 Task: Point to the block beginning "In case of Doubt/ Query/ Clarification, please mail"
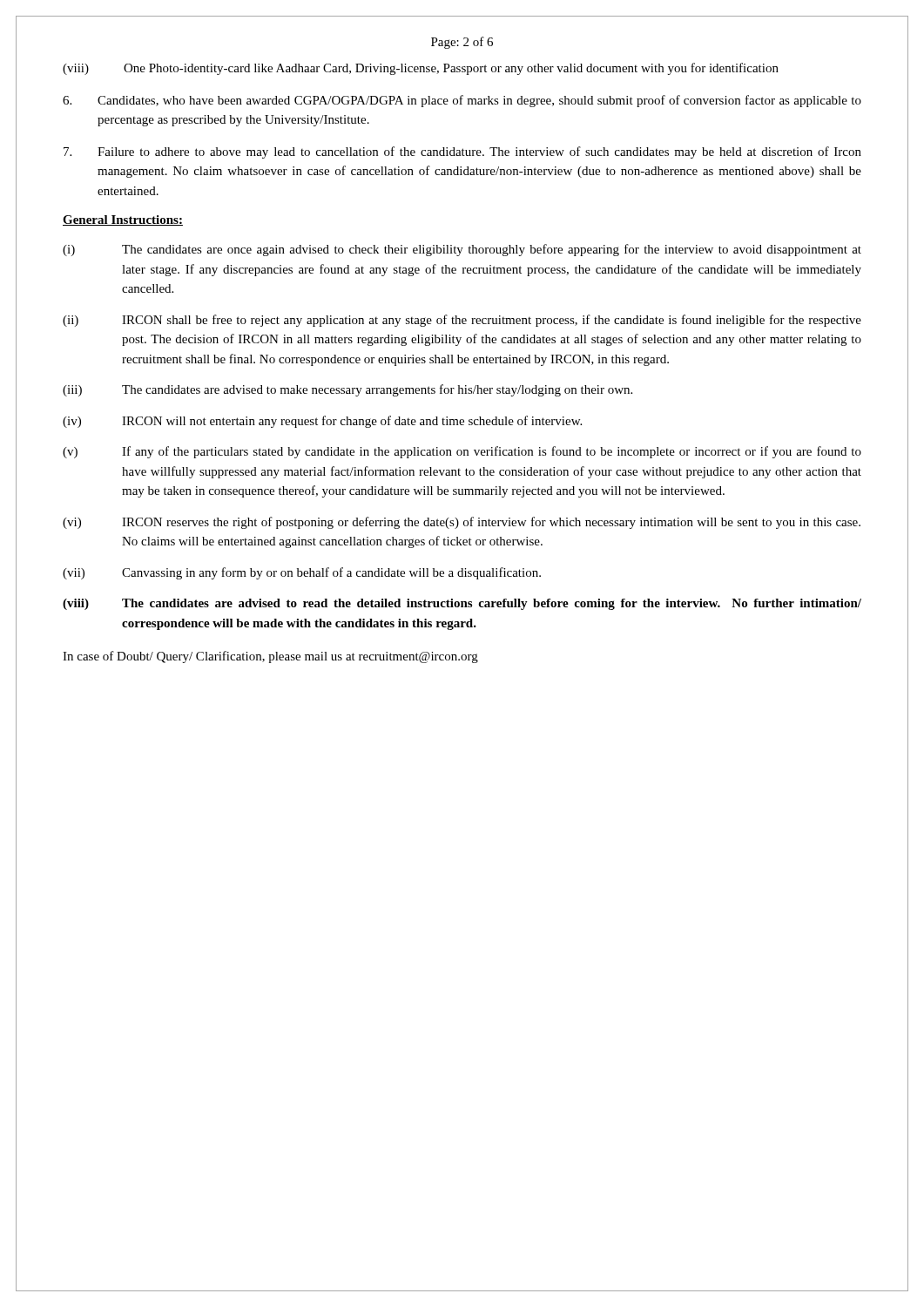pos(270,656)
